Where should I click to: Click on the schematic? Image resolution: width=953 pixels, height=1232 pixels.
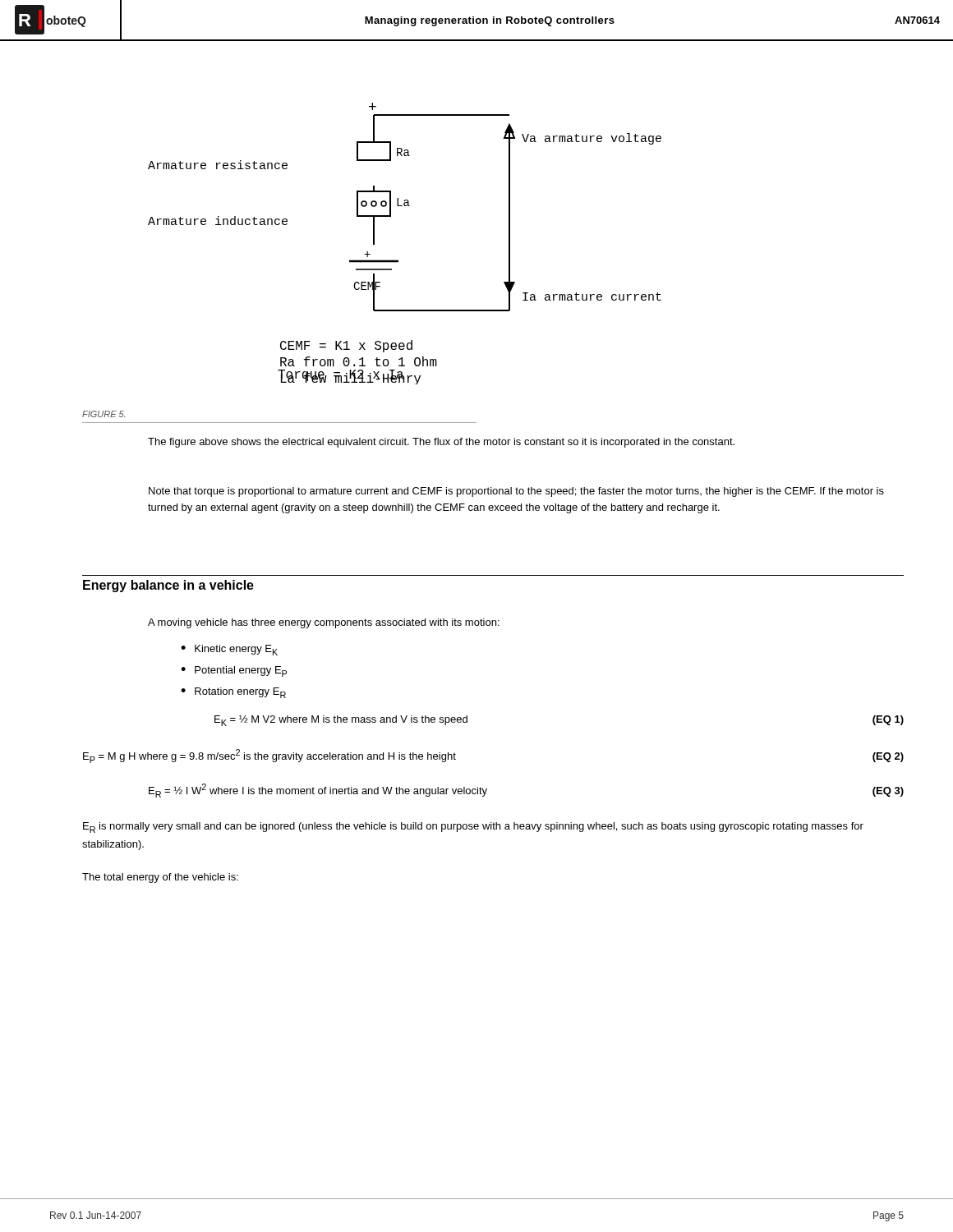coord(493,237)
